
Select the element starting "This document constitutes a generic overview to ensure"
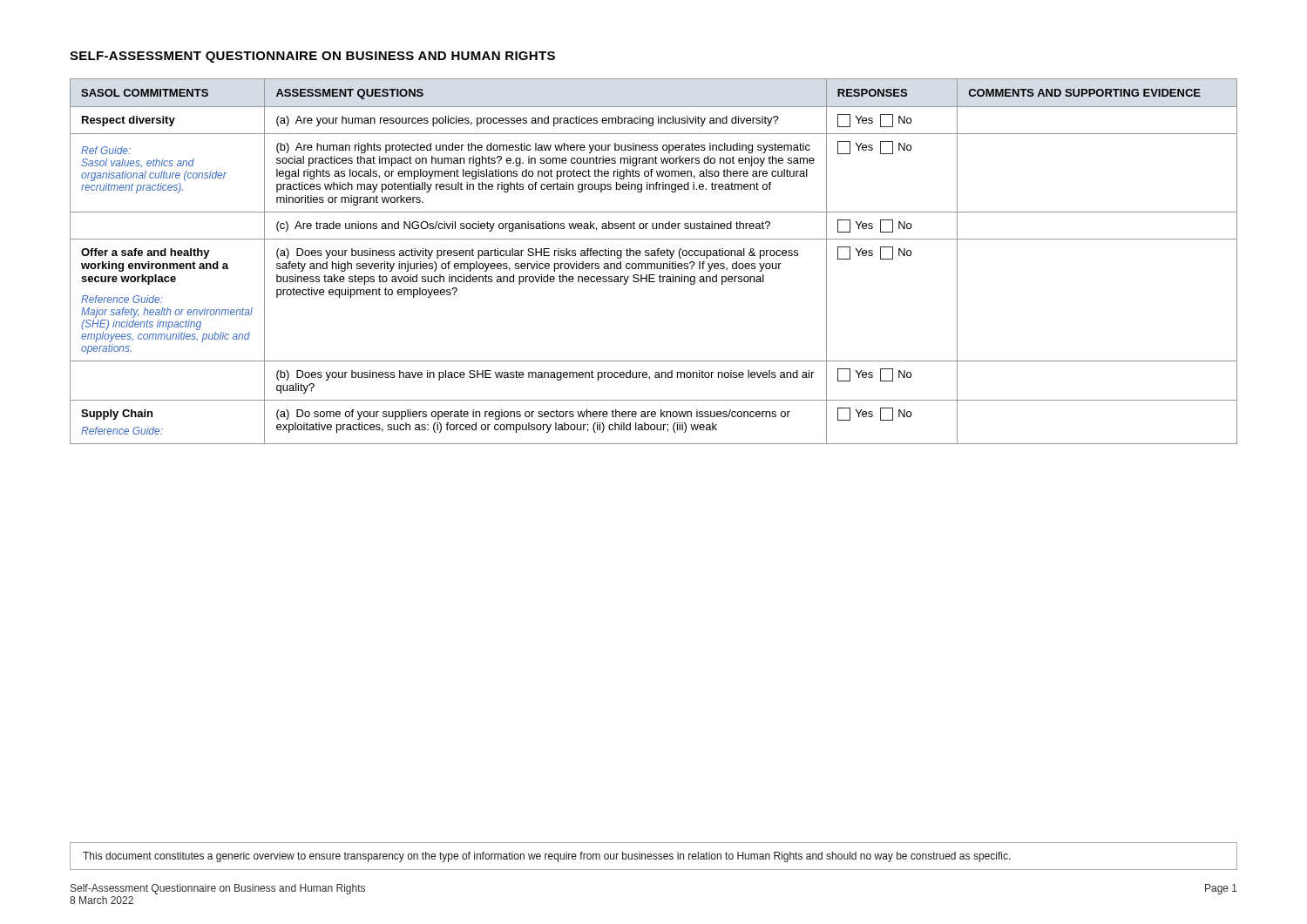tap(547, 856)
